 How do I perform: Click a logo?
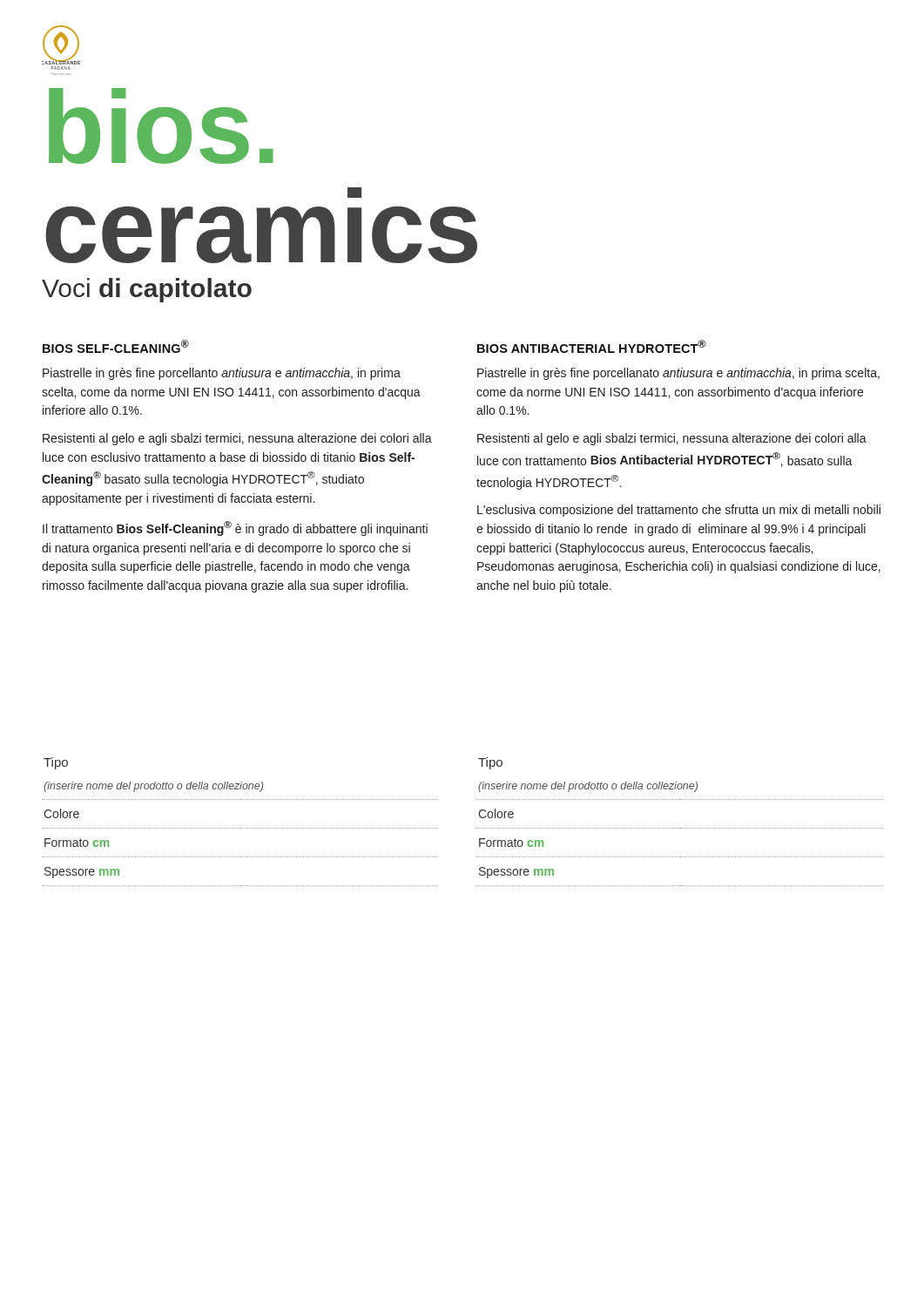(77, 51)
